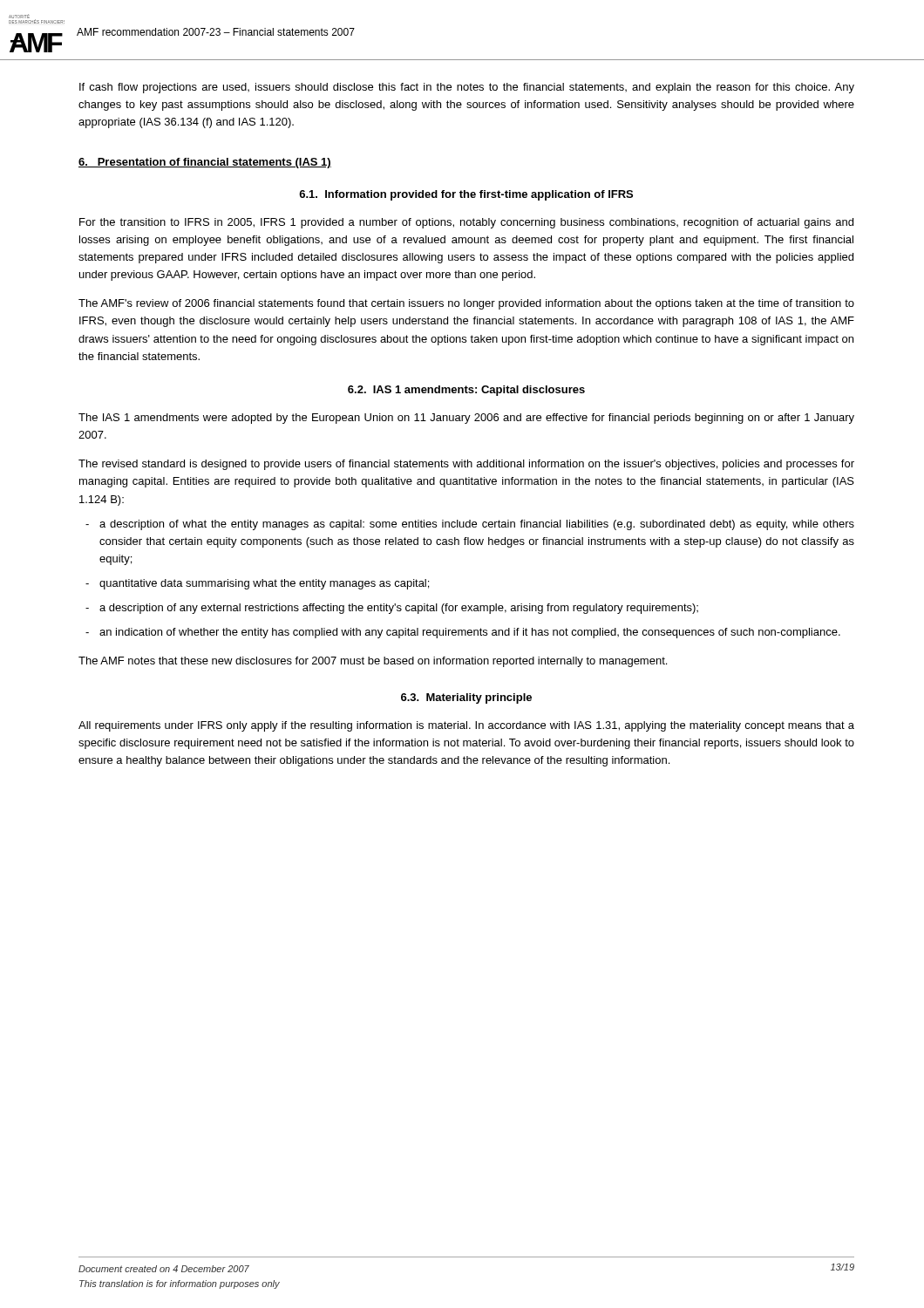
Task: Click on the text block with the text "The AMF's review"
Action: [x=466, y=330]
